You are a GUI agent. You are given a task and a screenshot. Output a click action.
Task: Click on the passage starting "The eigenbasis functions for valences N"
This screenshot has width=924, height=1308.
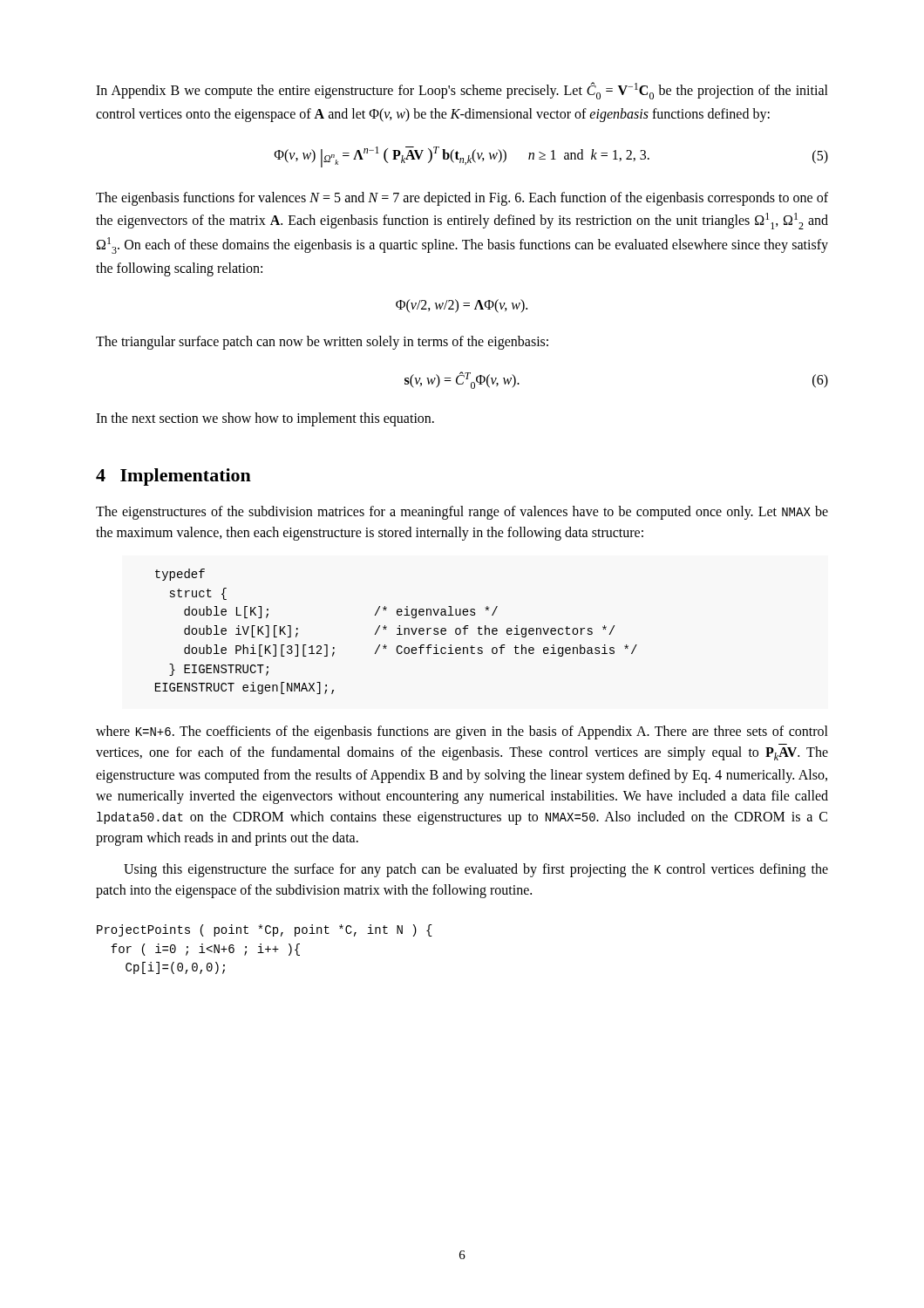462,232
